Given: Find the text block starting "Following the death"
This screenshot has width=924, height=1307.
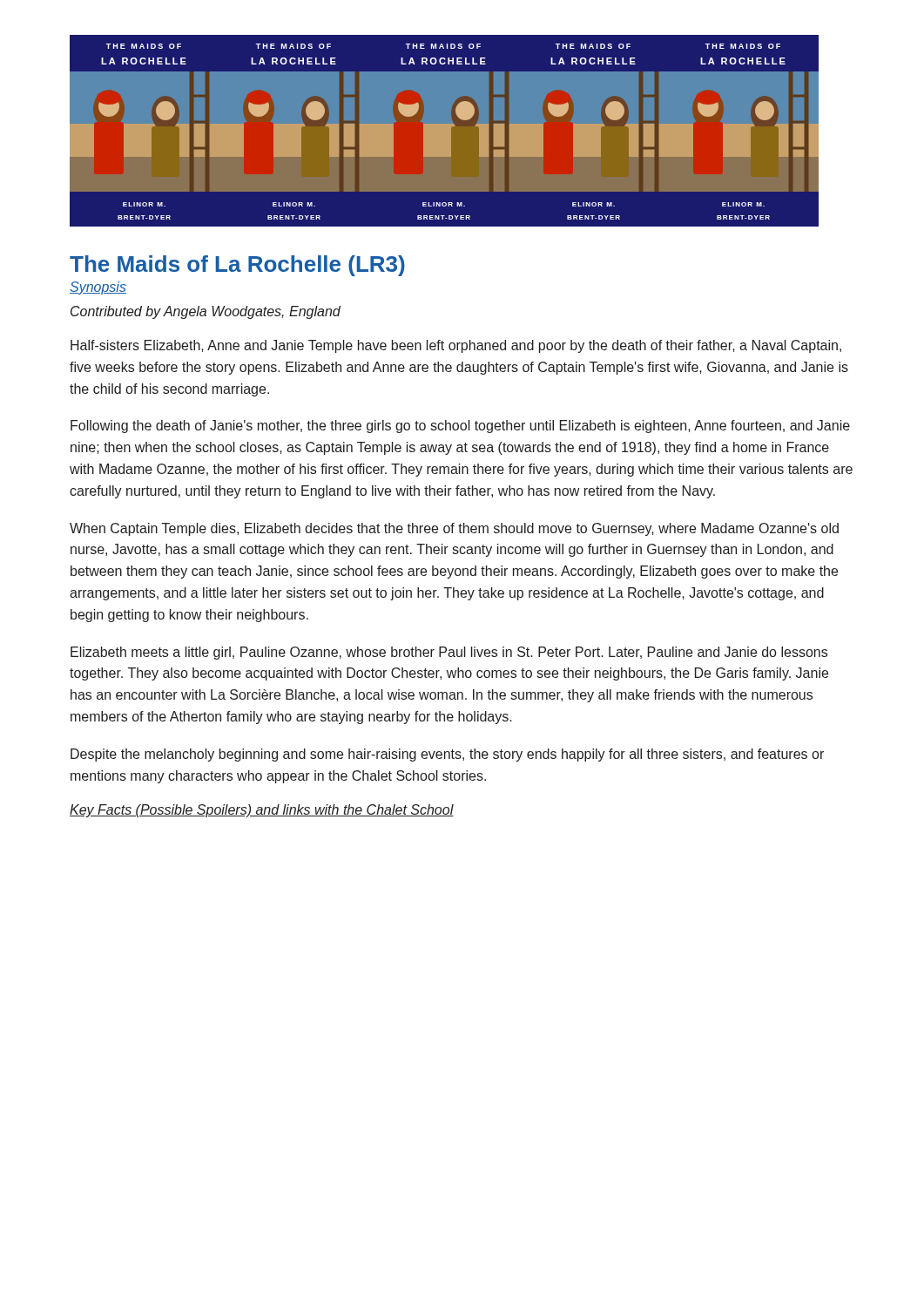Looking at the screenshot, I should 461,458.
